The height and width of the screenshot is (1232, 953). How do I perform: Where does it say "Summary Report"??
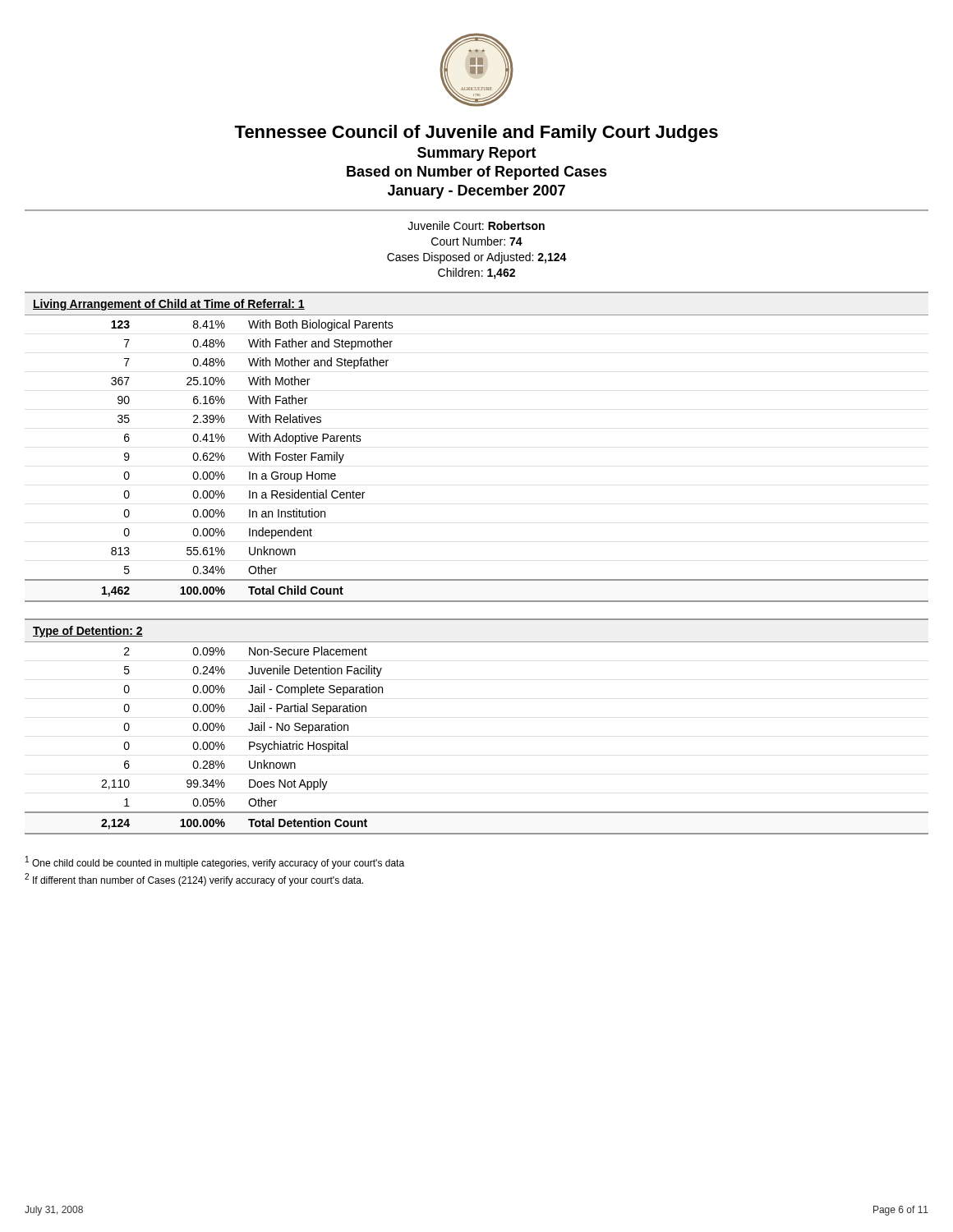[476, 153]
